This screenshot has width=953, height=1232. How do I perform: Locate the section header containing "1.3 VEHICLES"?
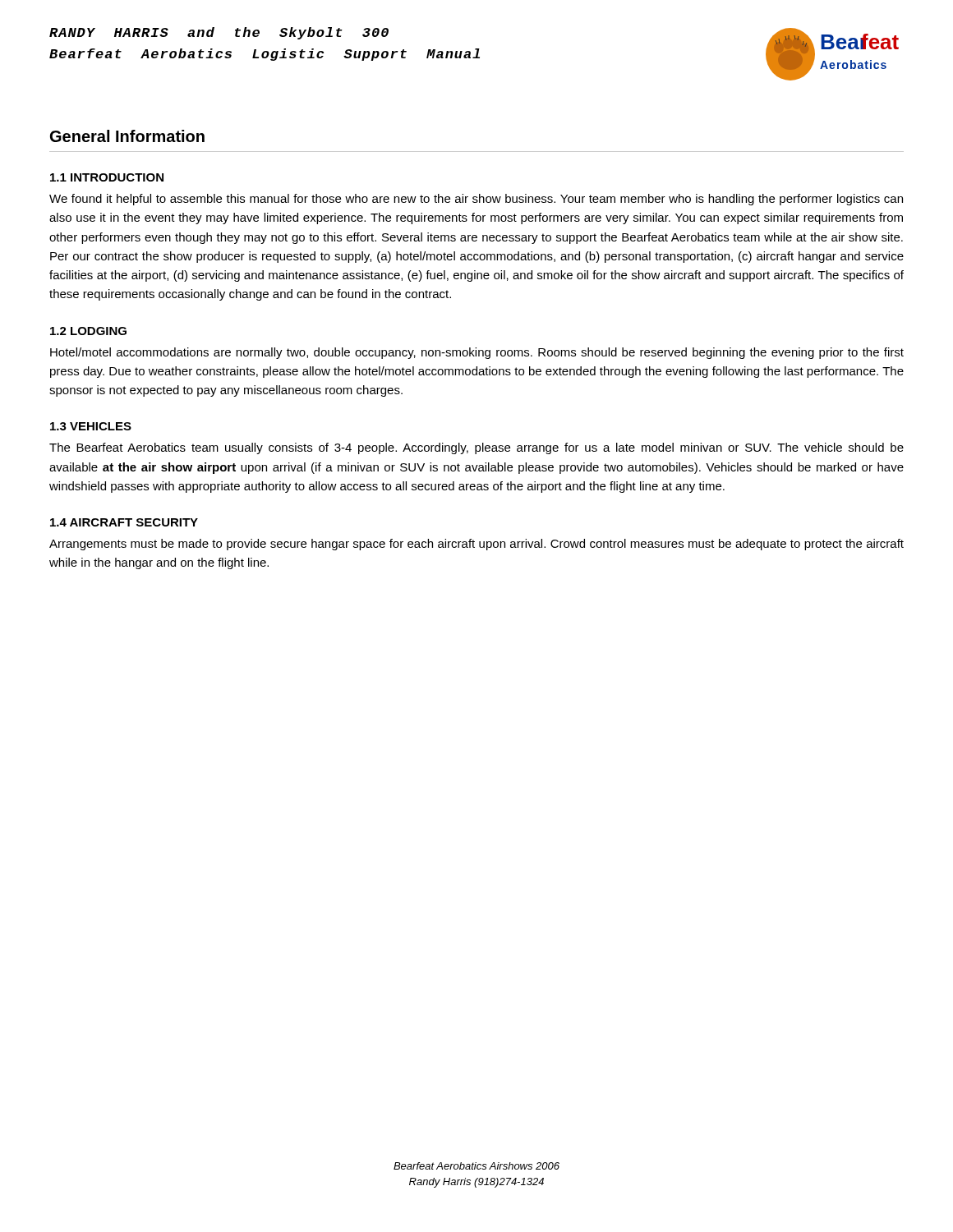coord(90,426)
